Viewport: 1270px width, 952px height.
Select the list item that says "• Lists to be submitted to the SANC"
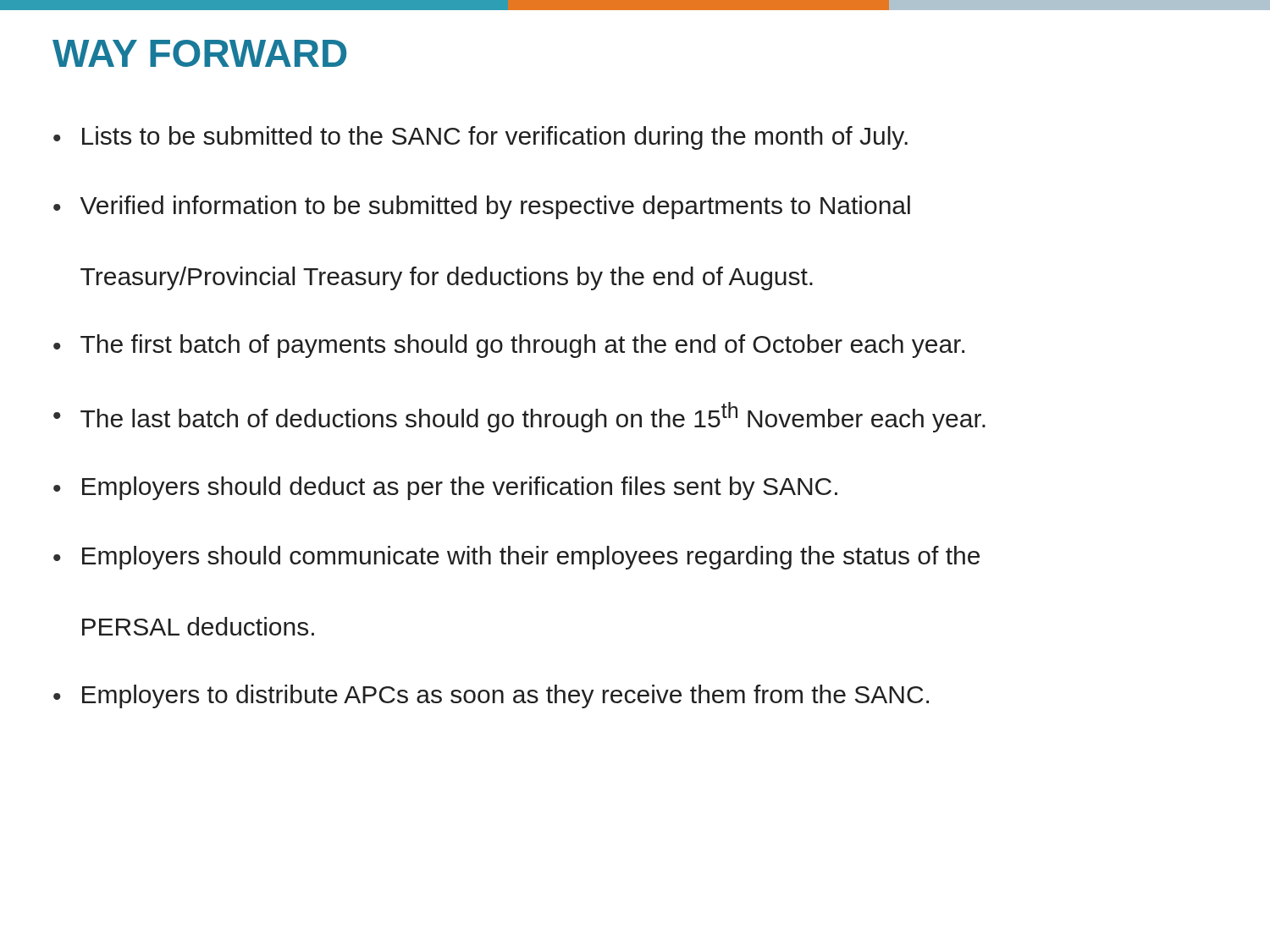pos(481,137)
